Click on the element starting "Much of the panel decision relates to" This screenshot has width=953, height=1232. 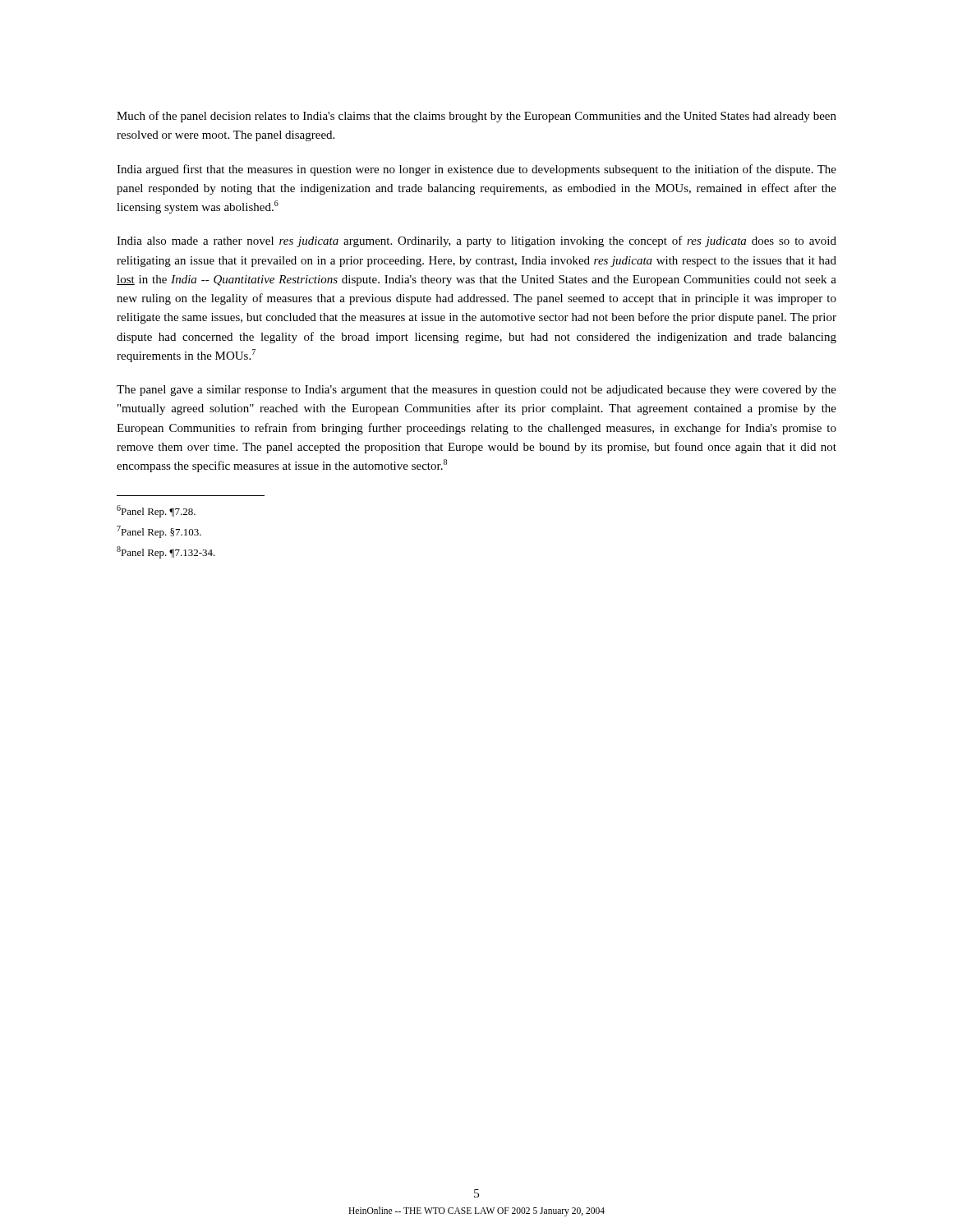[476, 125]
